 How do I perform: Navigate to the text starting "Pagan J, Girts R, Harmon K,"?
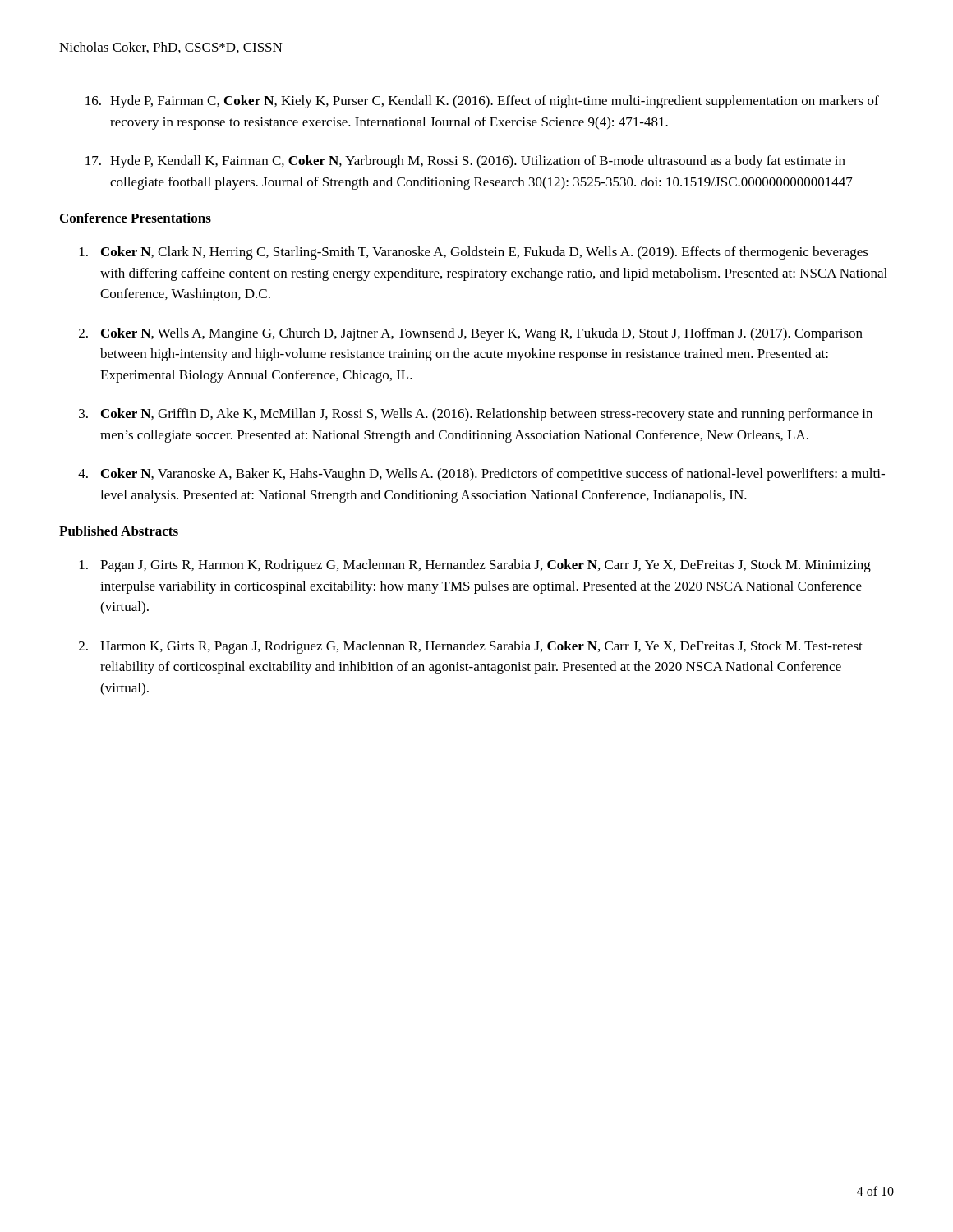tap(476, 586)
